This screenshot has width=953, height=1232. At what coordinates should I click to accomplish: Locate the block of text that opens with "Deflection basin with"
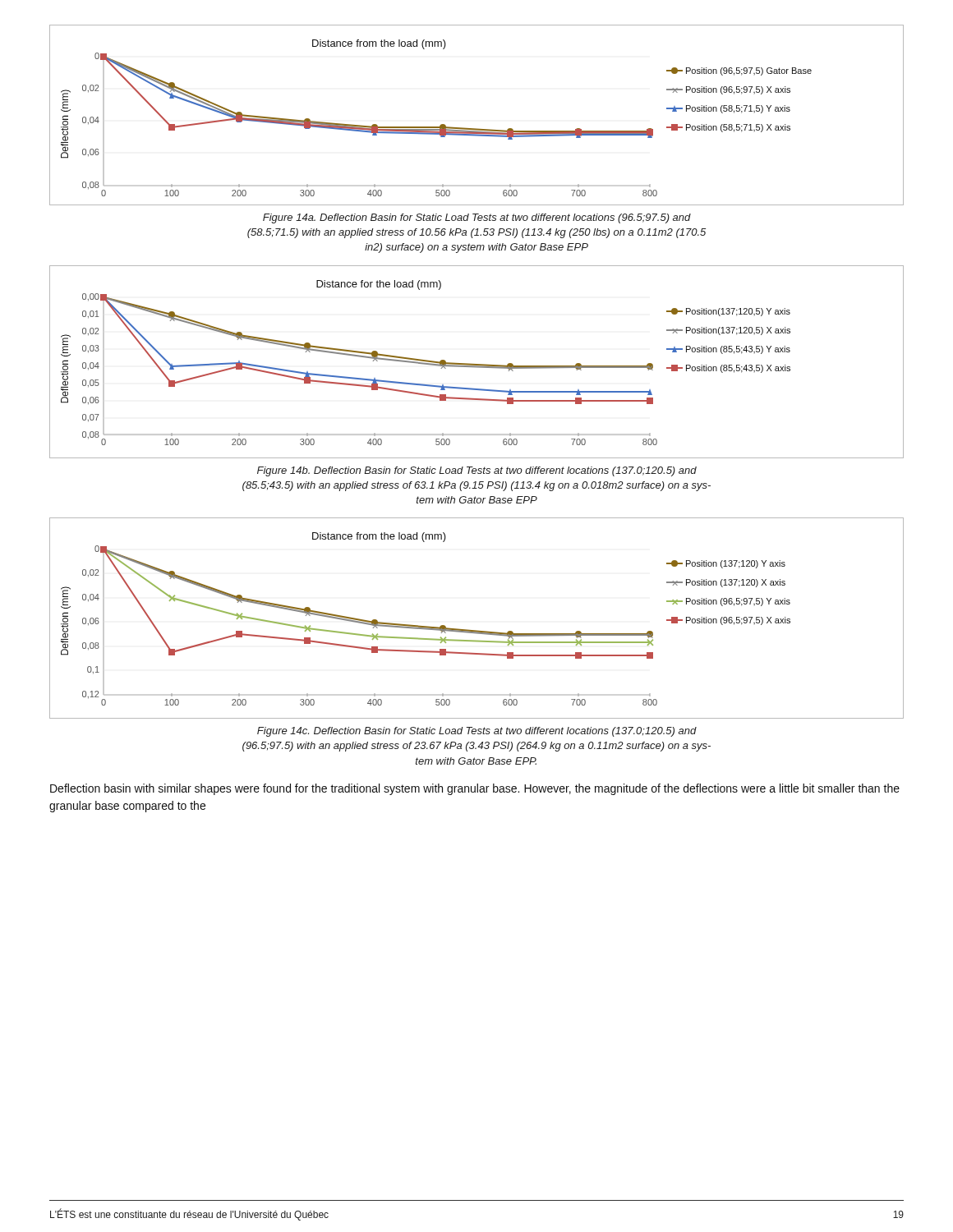[474, 797]
